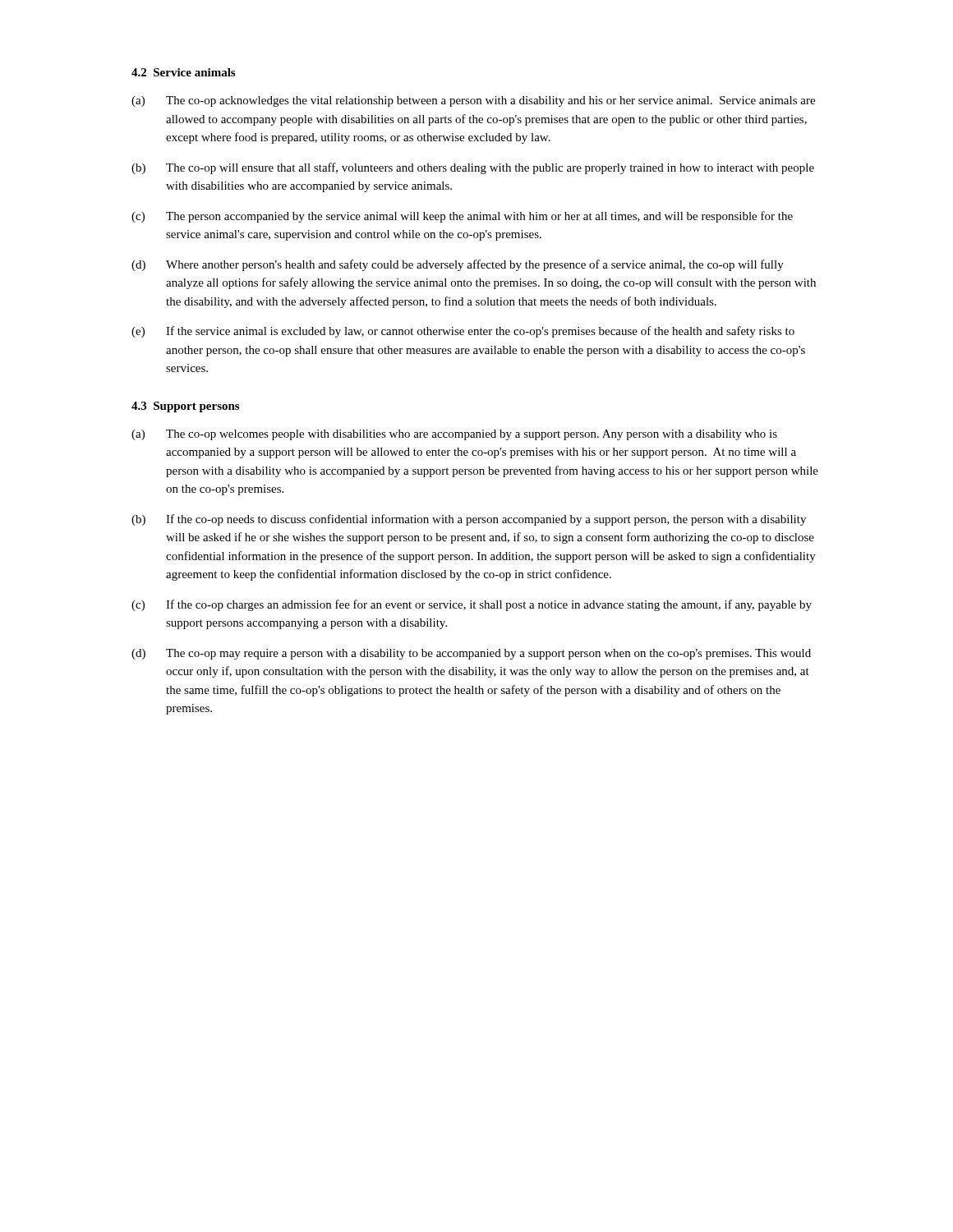This screenshot has height=1232, width=953.
Task: Where is the passage that starts "(d) Where another person's health and safety could"?
Action: (476, 283)
